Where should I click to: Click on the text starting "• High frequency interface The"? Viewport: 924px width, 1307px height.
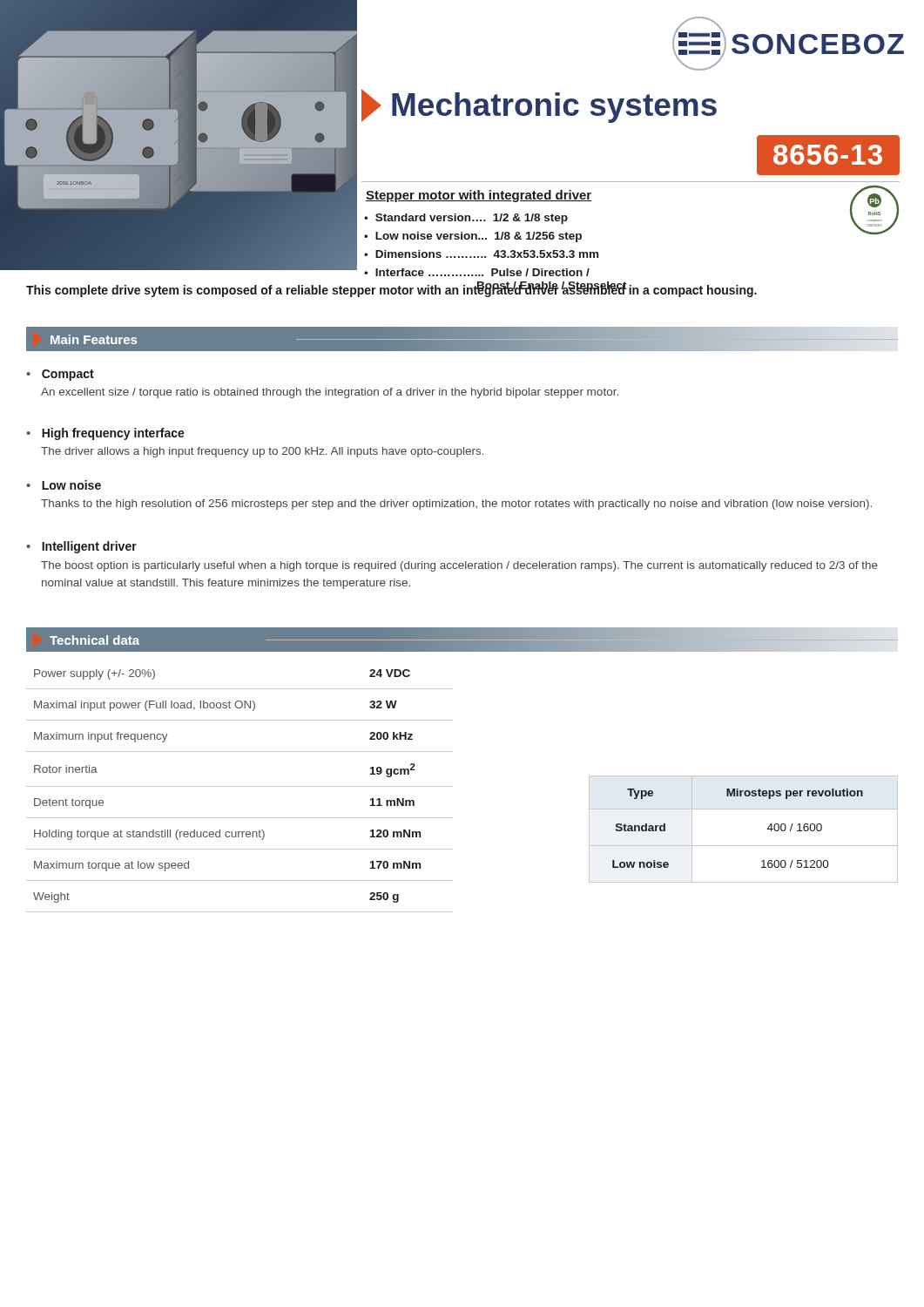(x=462, y=443)
